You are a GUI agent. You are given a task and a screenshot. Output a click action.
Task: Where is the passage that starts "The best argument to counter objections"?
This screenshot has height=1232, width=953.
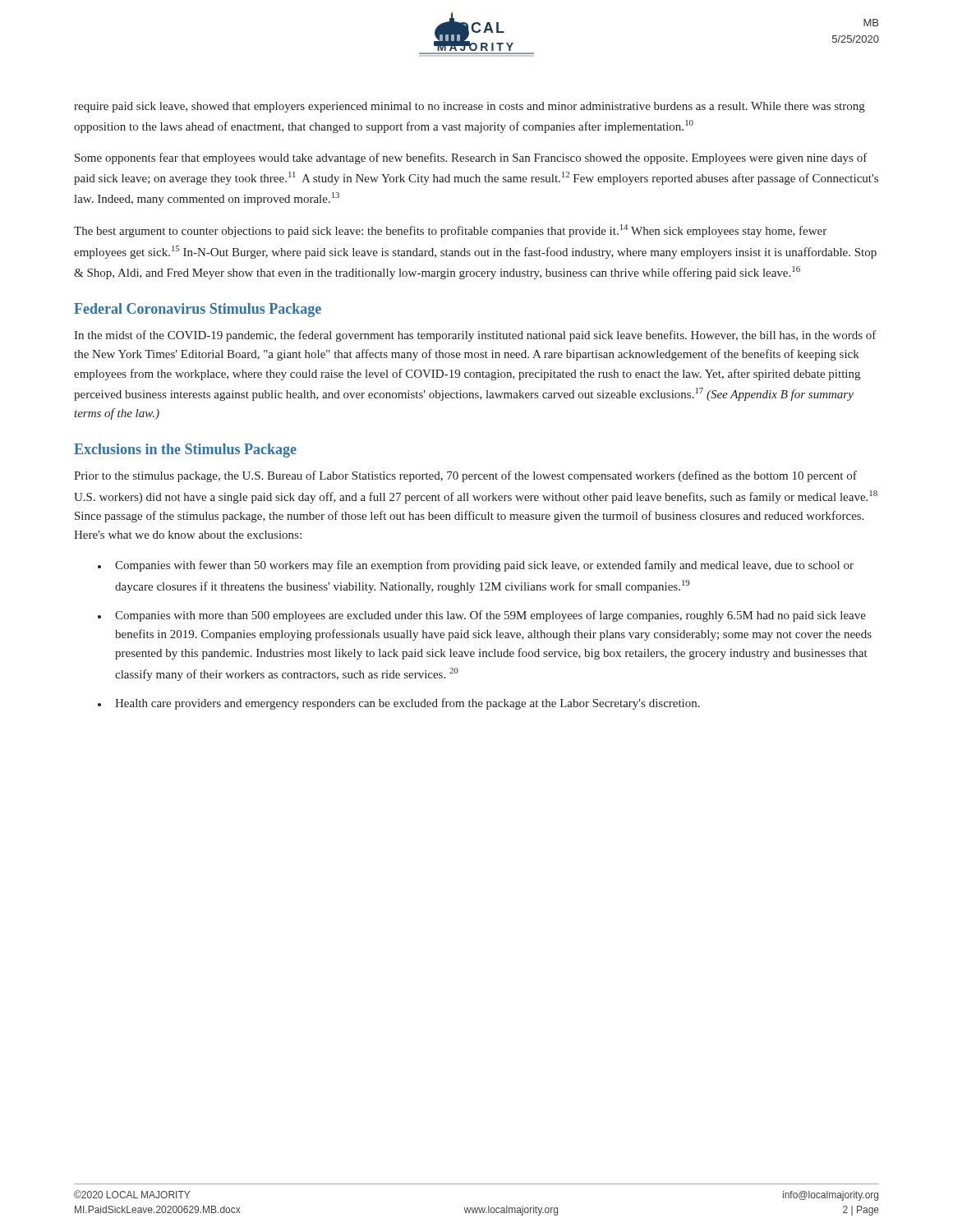tap(475, 251)
